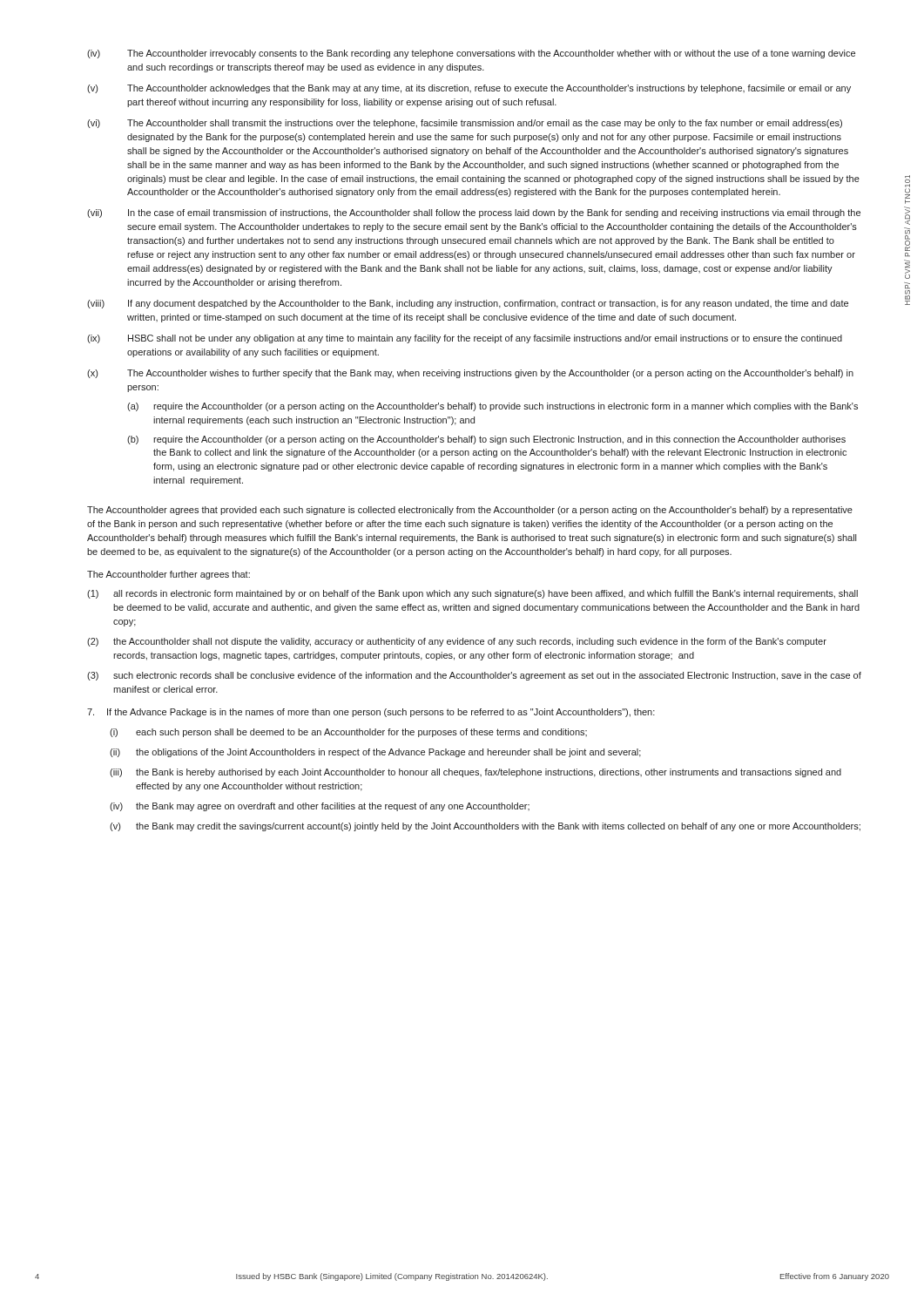This screenshot has height=1307, width=924.
Task: Locate the list item with the text "(2) the Accountholder shall not"
Action: pyautogui.click(x=474, y=649)
